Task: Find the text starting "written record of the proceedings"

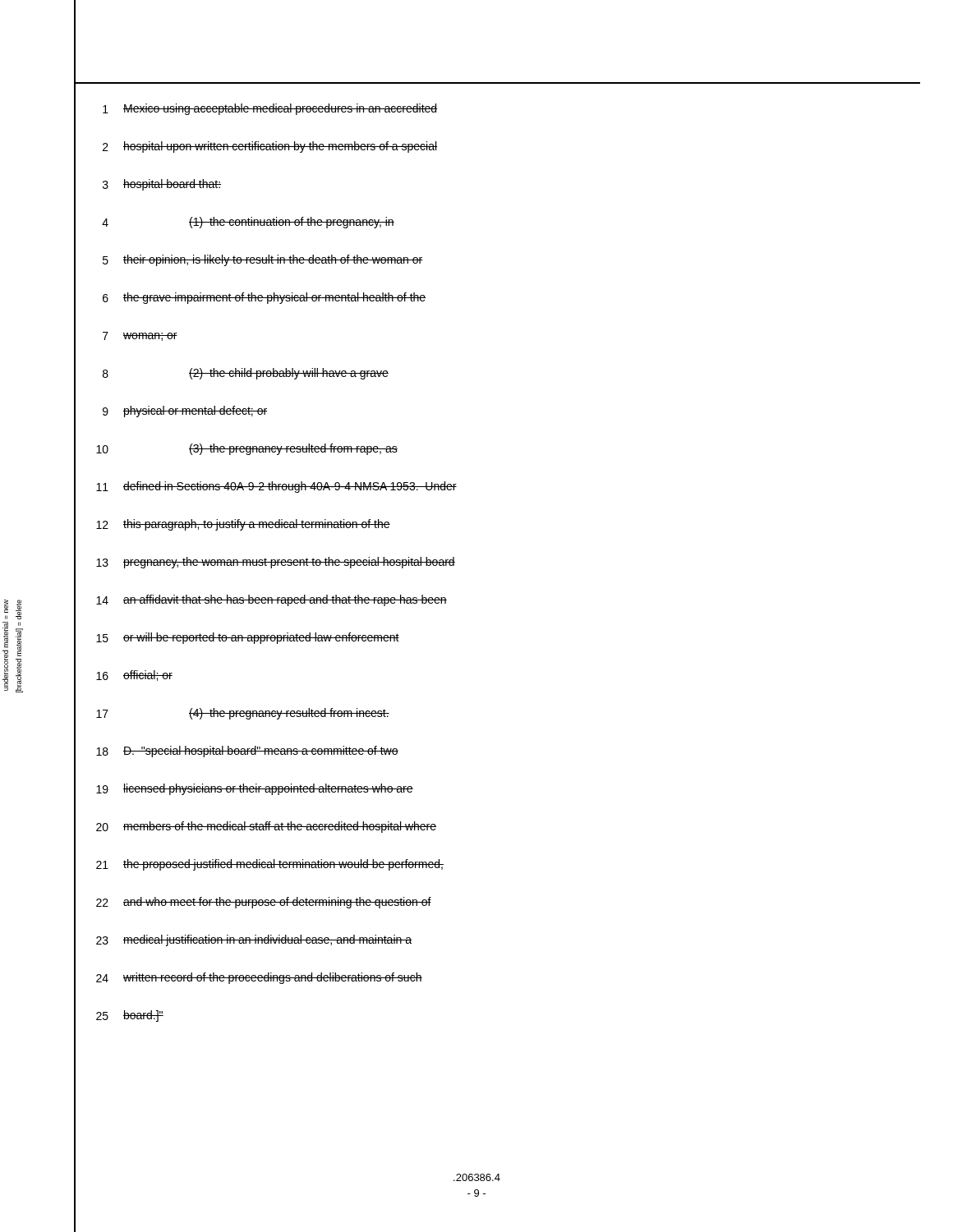Action: click(273, 978)
